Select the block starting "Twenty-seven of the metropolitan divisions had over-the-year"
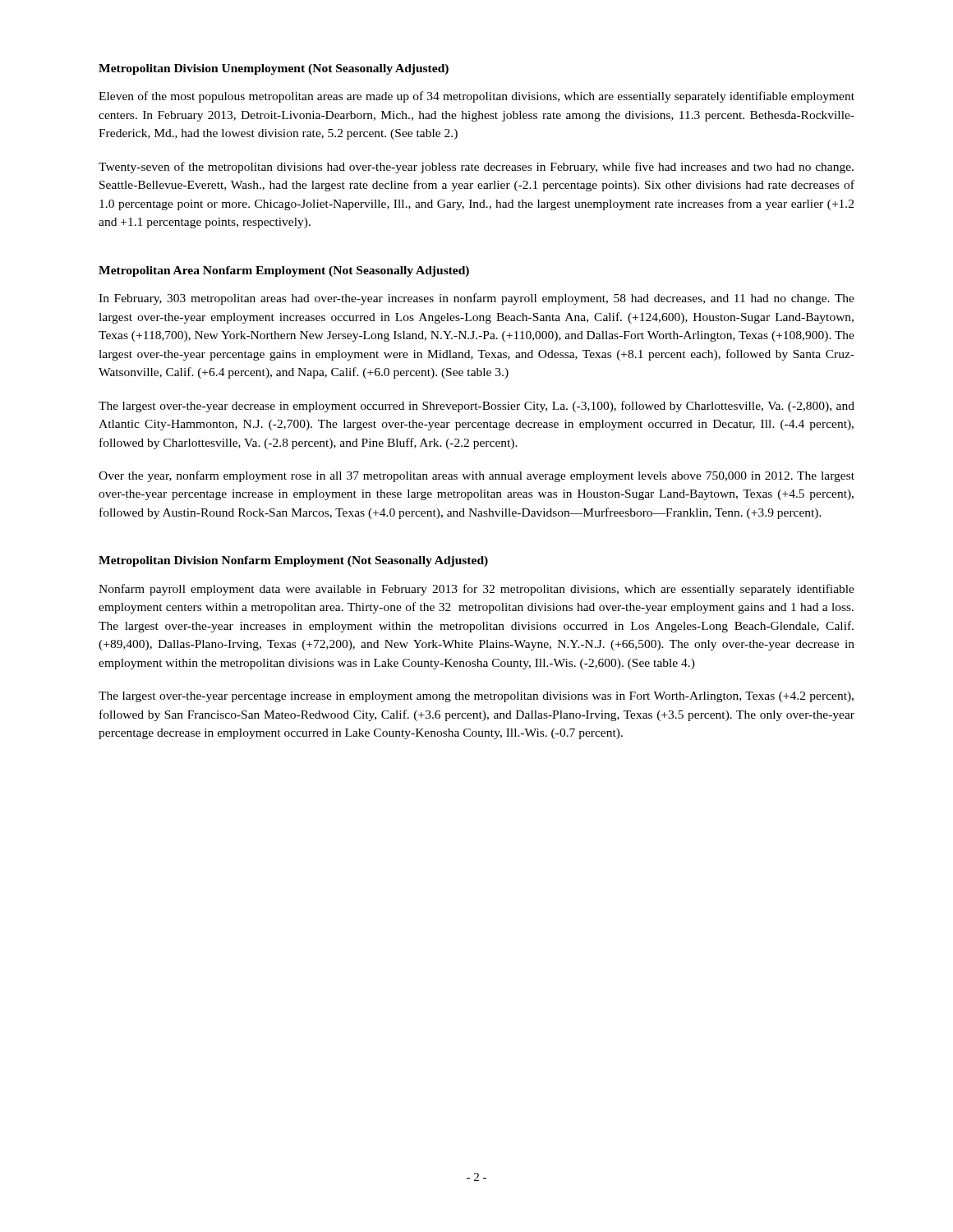The height and width of the screenshot is (1232, 953). 476,194
